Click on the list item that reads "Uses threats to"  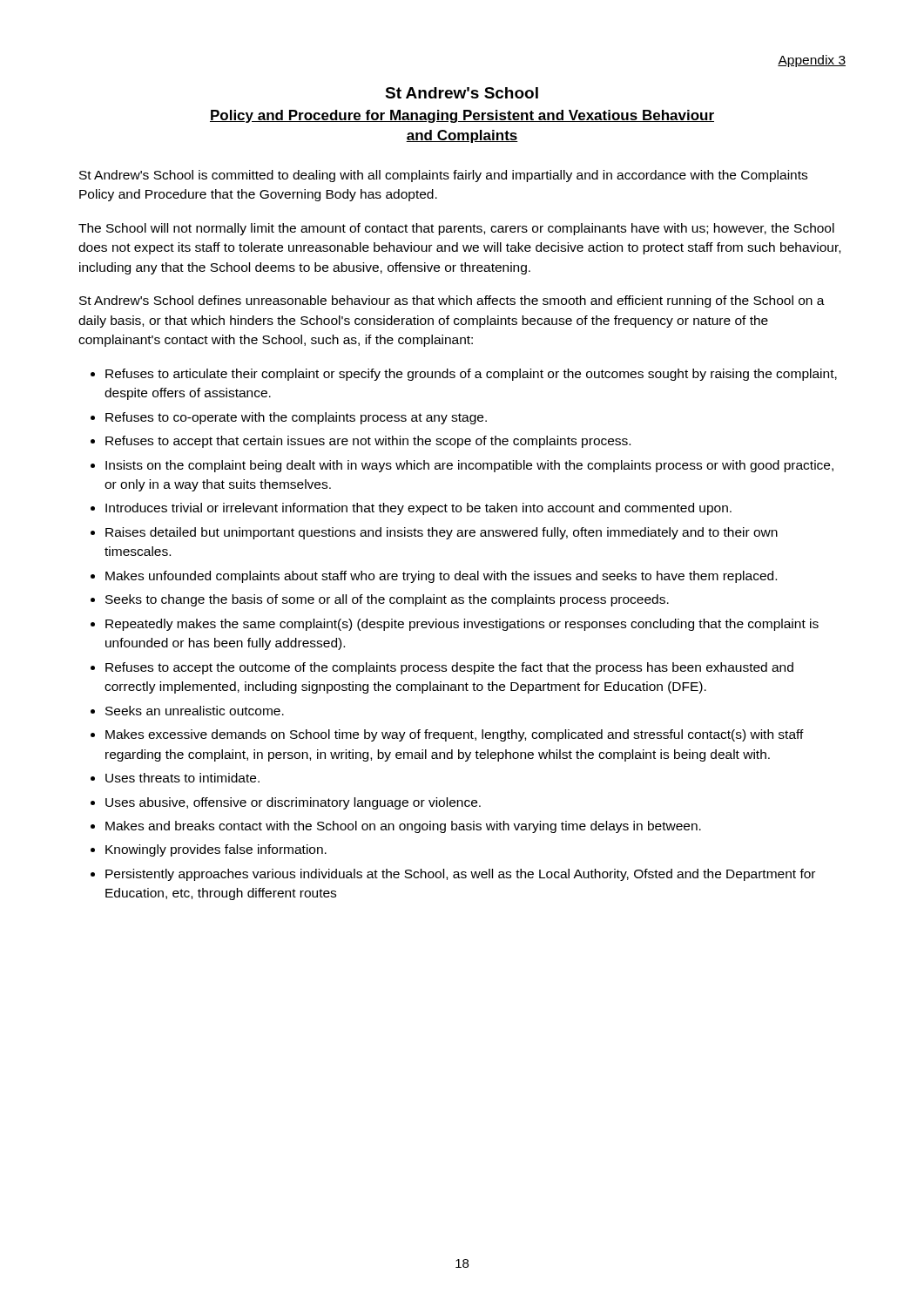click(x=182, y=778)
